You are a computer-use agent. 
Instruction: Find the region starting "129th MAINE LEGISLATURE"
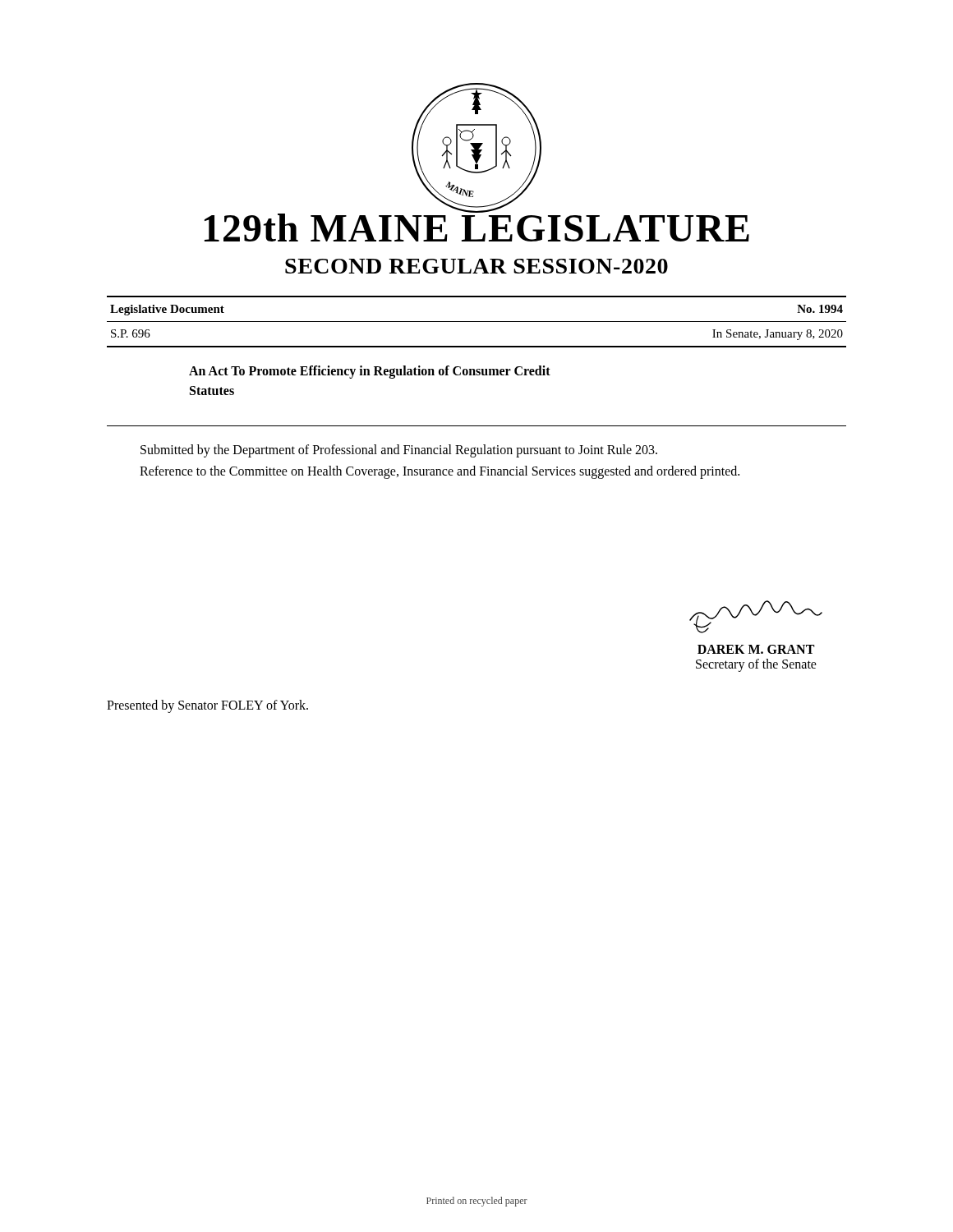(x=476, y=228)
